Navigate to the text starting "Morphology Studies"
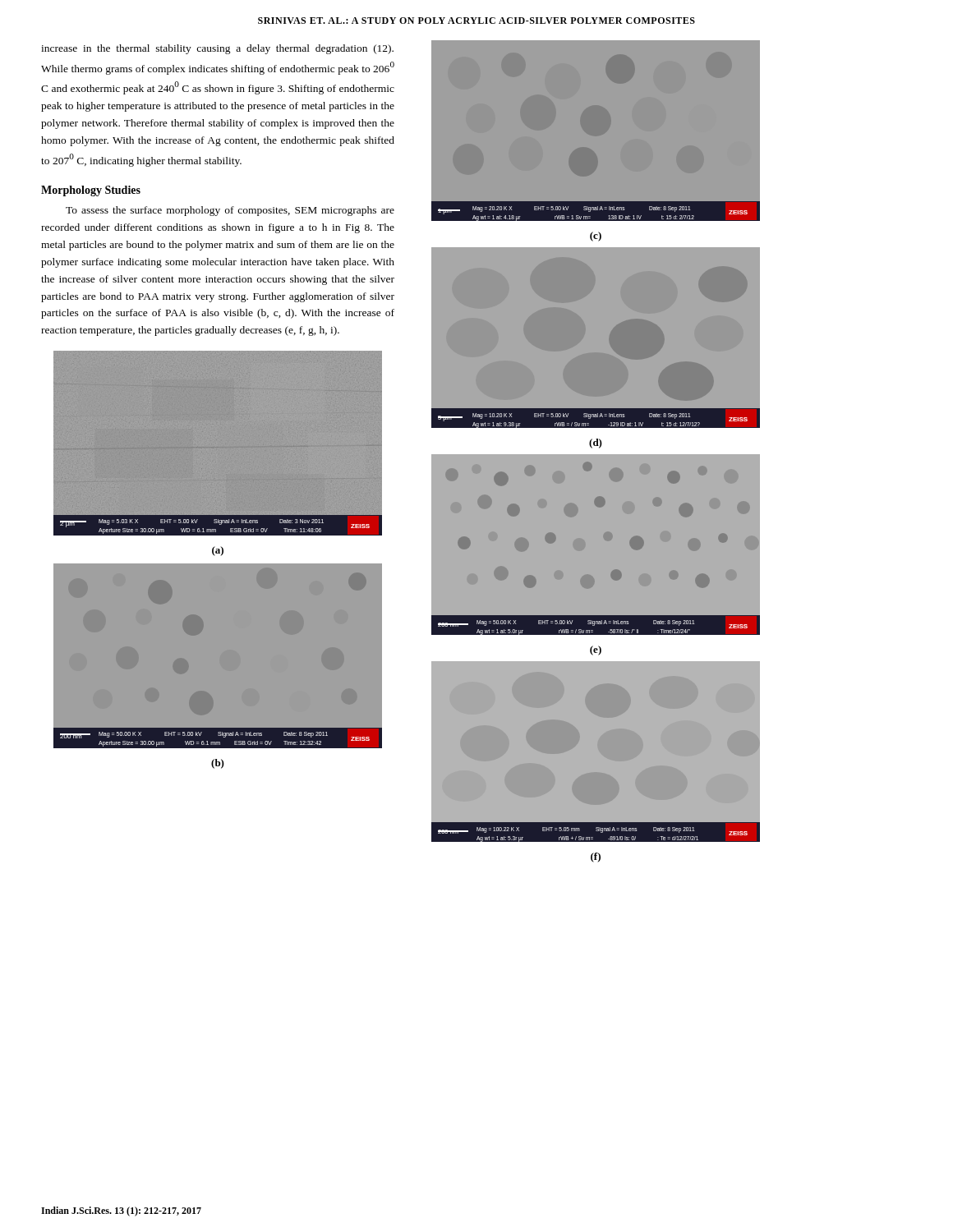 point(91,190)
